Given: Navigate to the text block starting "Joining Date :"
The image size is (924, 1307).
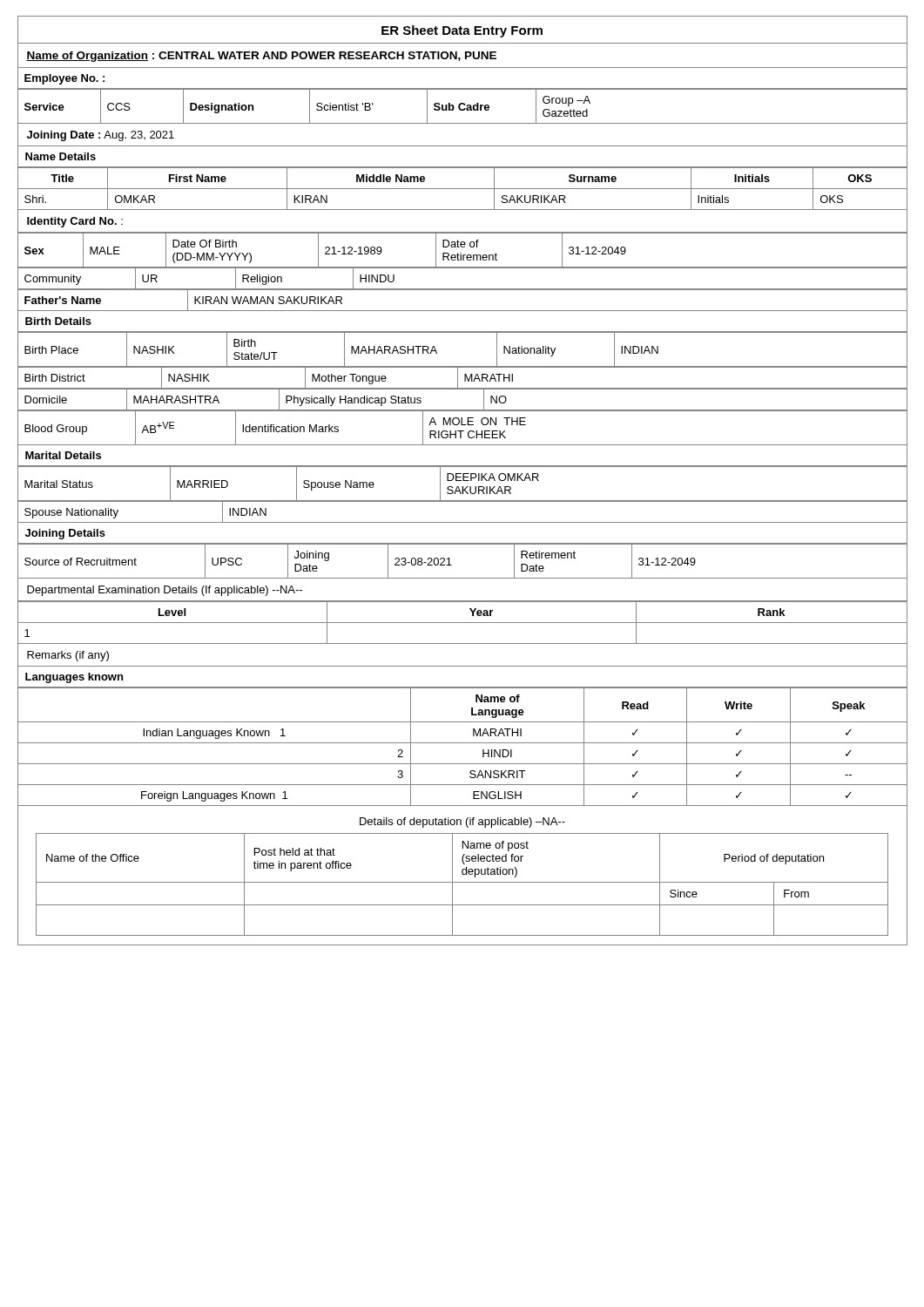Looking at the screenshot, I should (x=100, y=135).
